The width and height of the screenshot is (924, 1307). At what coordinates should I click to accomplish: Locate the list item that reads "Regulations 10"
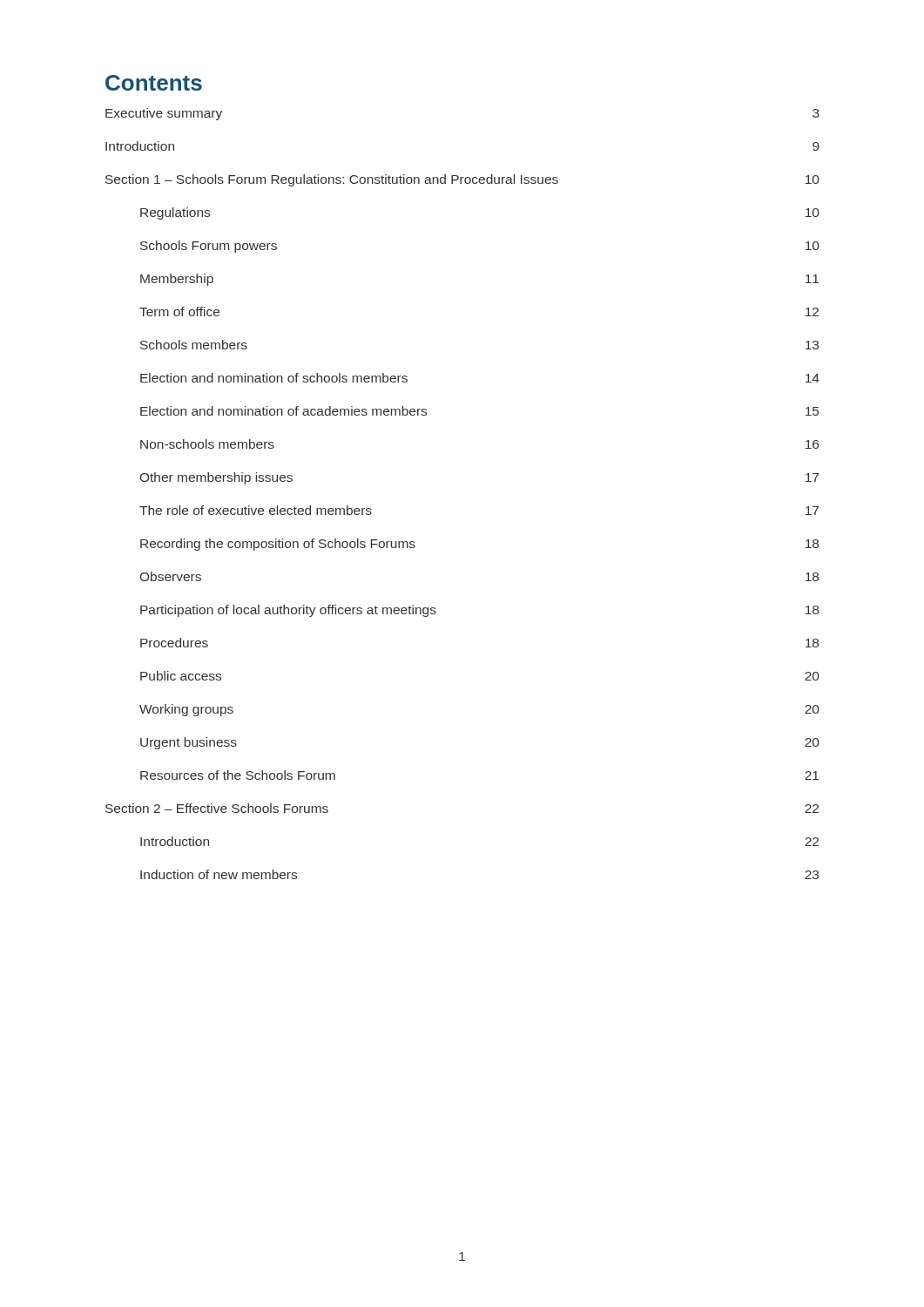[173, 213]
